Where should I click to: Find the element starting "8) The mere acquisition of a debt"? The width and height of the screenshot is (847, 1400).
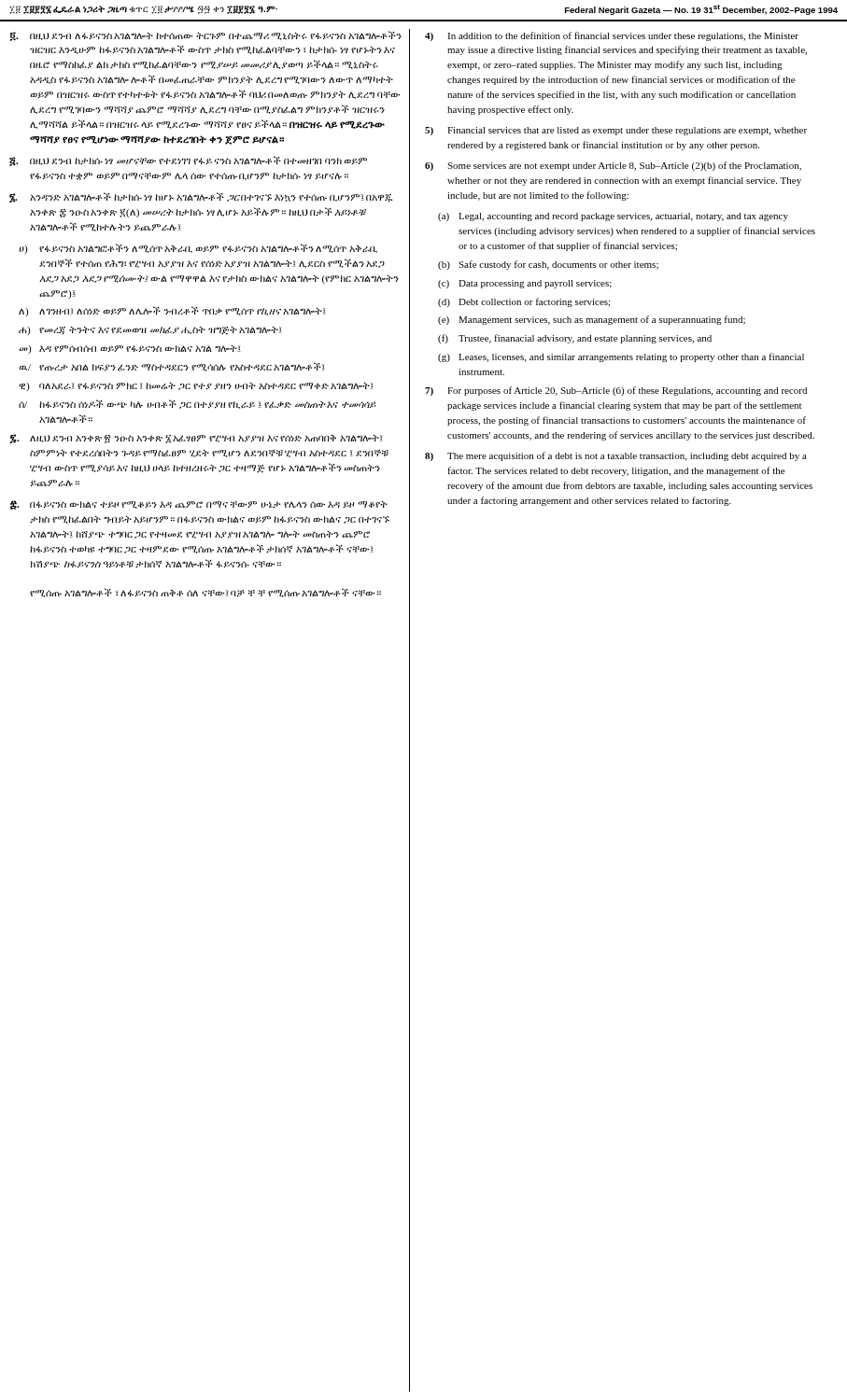tap(621, 479)
